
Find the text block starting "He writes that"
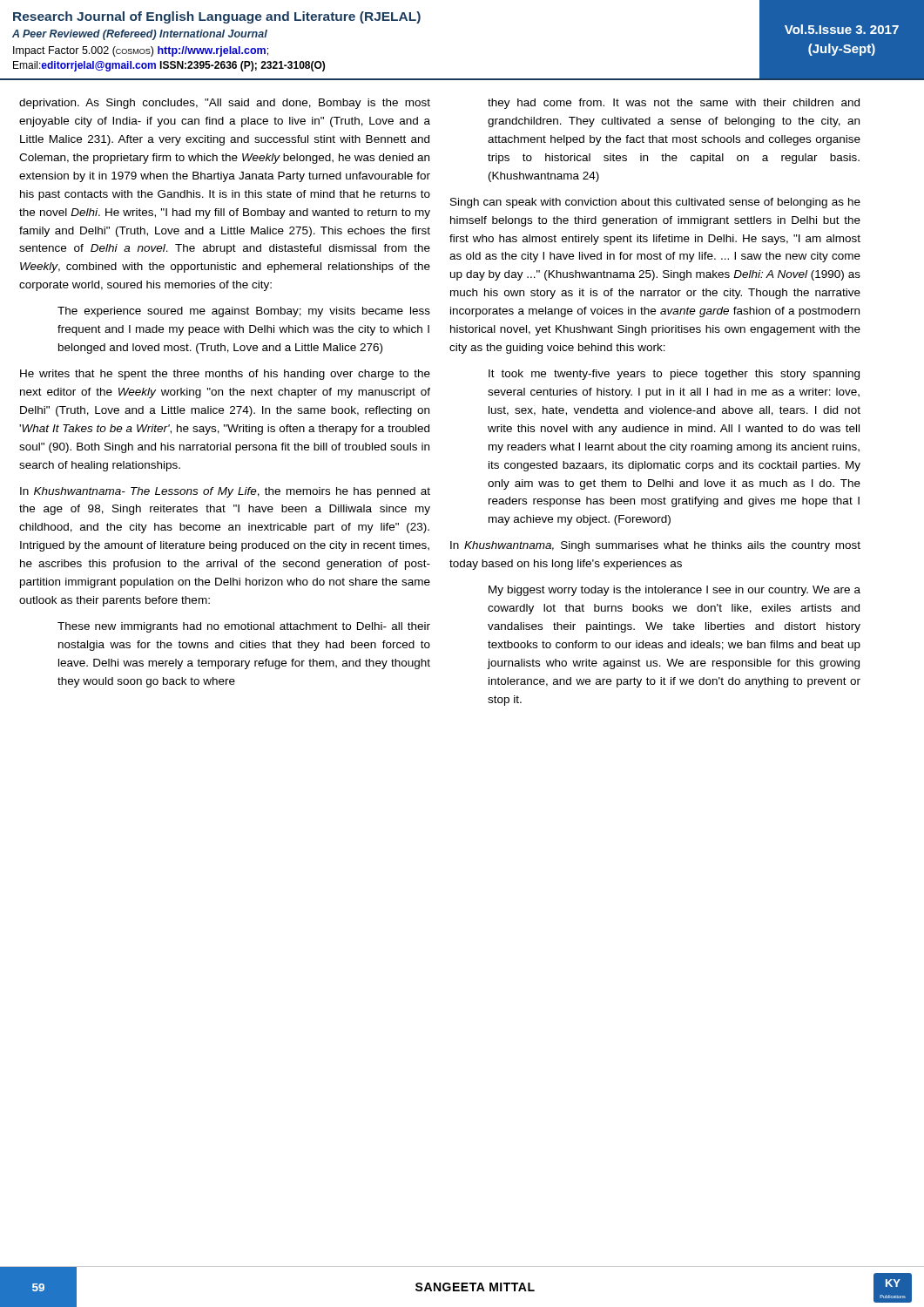[225, 420]
